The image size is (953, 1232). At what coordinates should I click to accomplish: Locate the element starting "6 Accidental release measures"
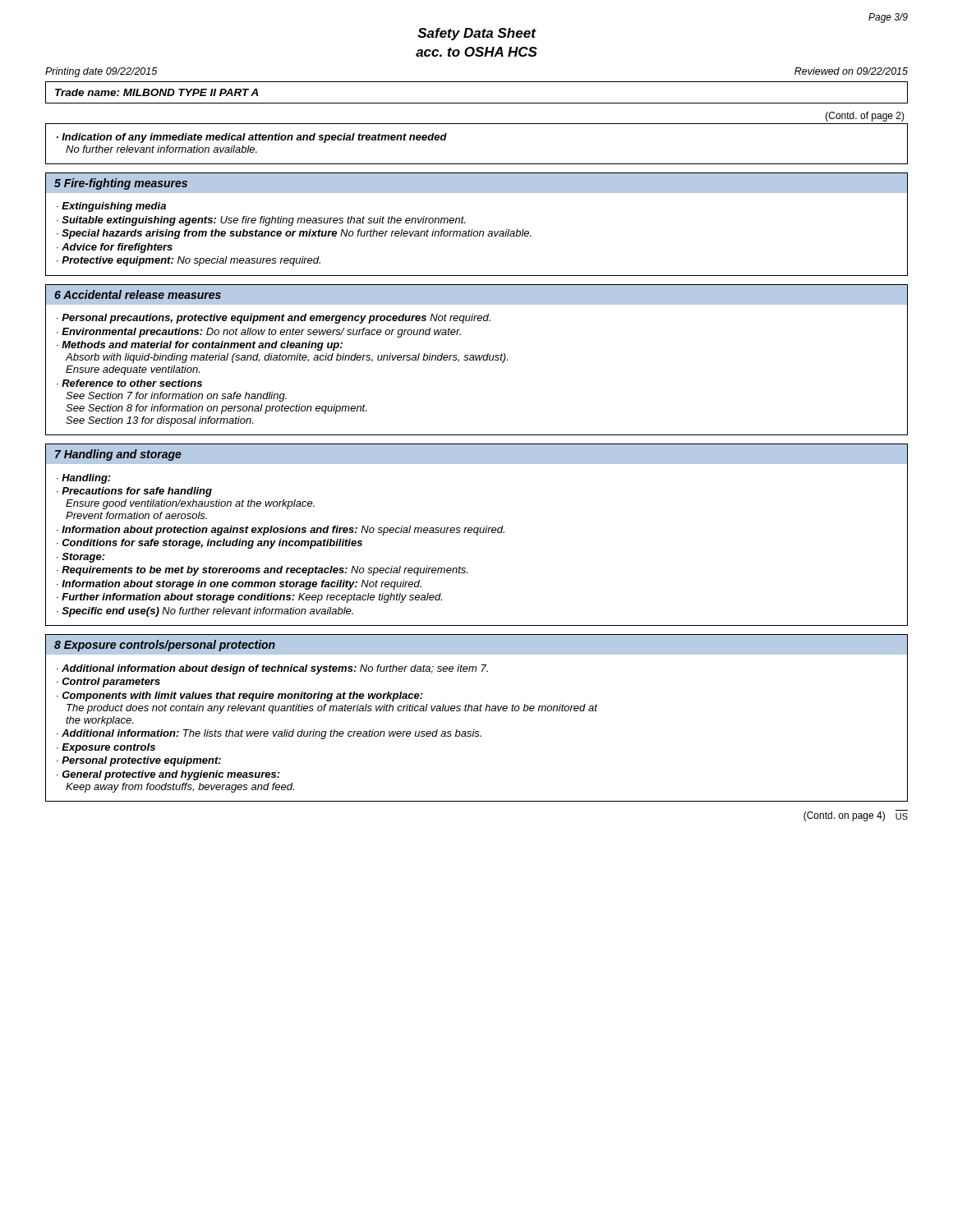coord(138,295)
